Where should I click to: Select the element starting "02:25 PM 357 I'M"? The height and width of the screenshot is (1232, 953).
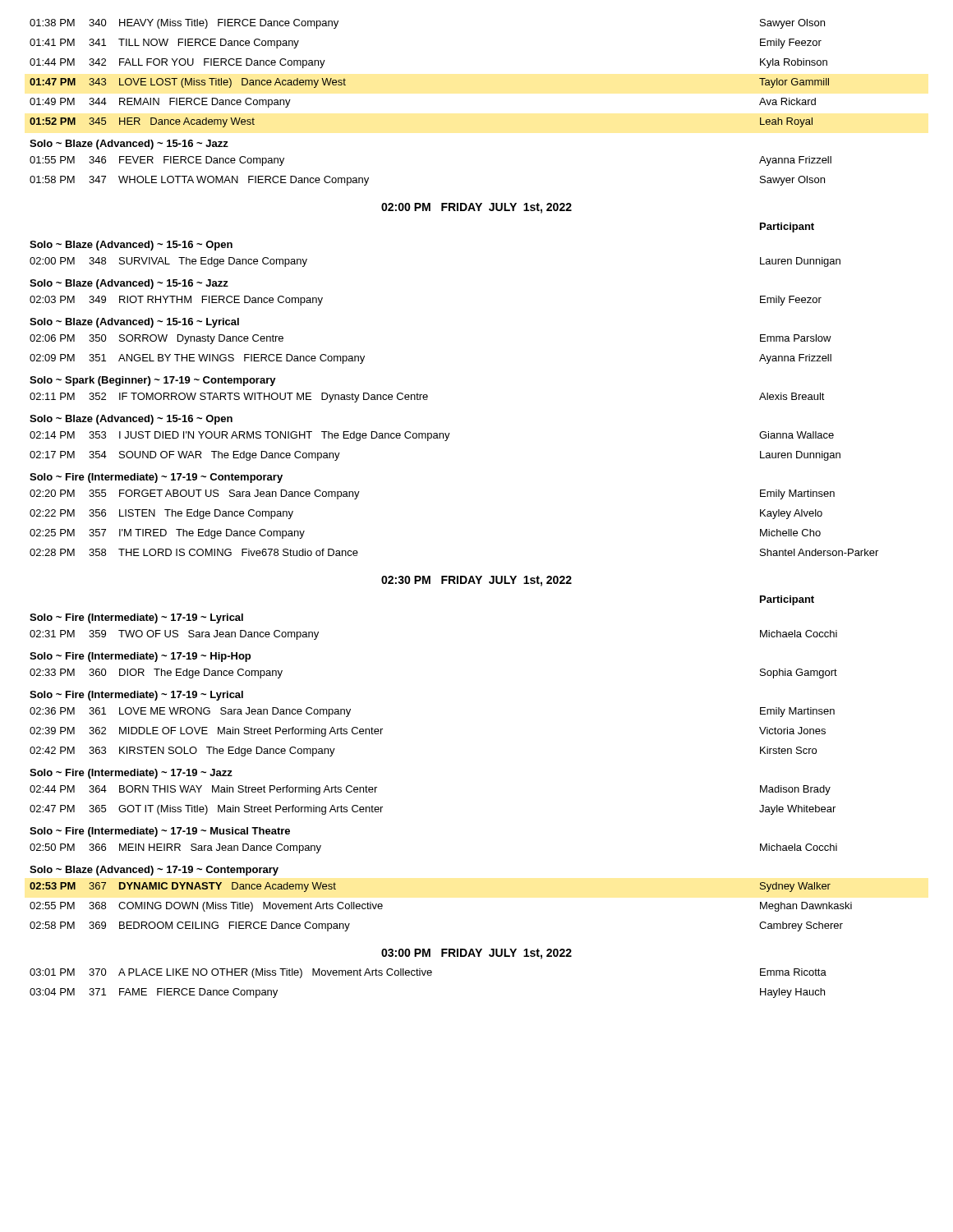55,533
